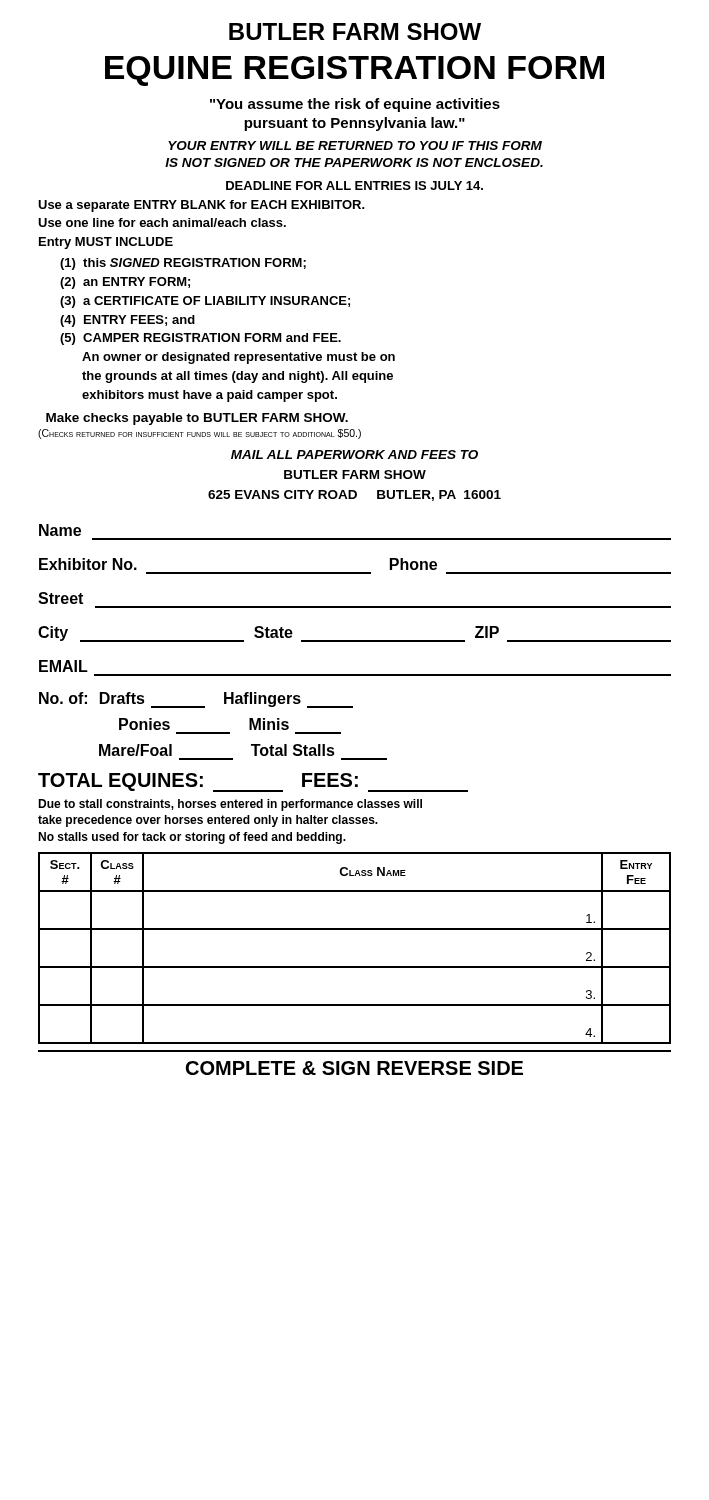709x1500 pixels.
Task: Find the text block with the text "Make checks payable to BUTLER FARM SHOW."
Action: coord(200,424)
